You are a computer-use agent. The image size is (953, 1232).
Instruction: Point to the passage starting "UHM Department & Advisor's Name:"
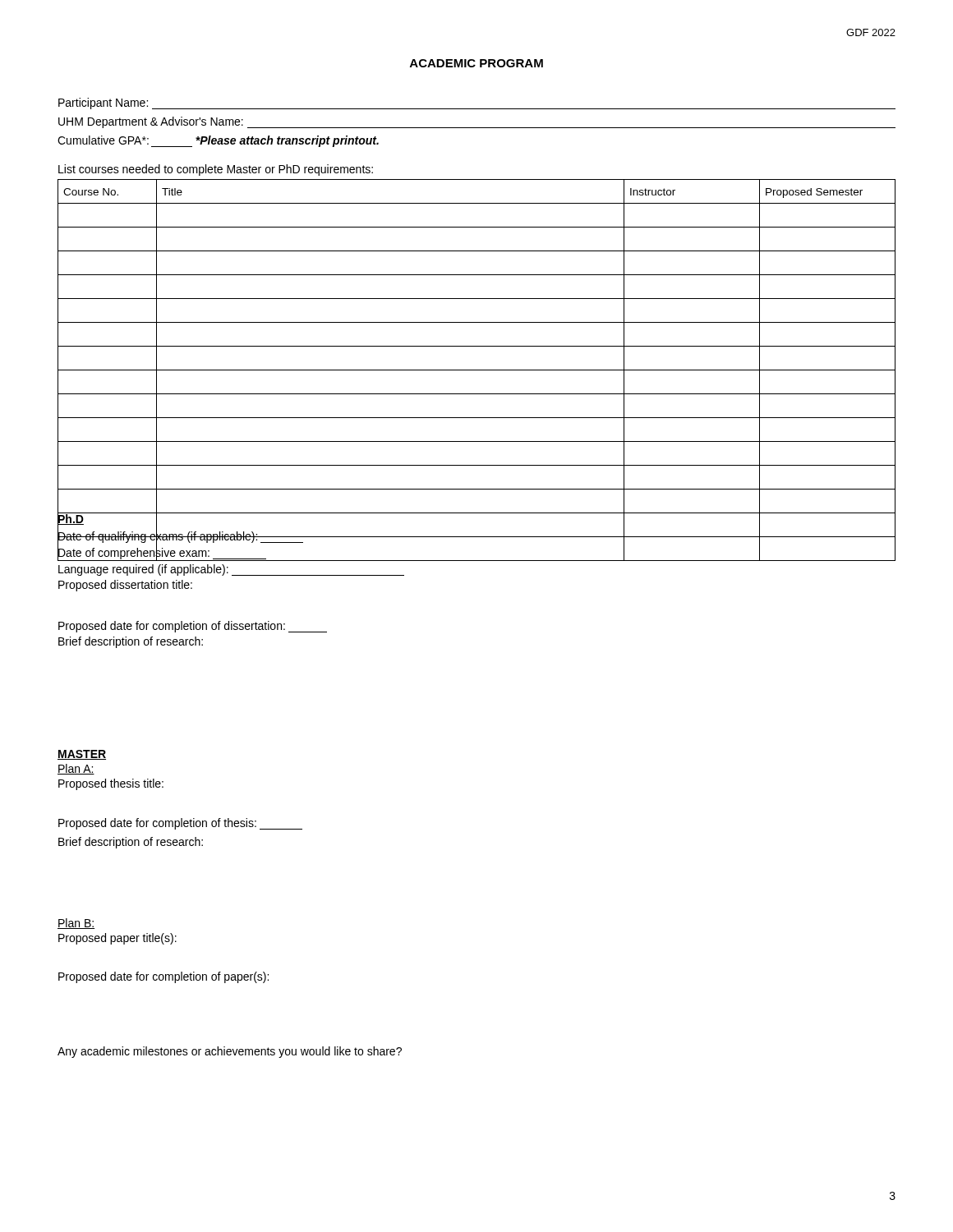(x=476, y=121)
